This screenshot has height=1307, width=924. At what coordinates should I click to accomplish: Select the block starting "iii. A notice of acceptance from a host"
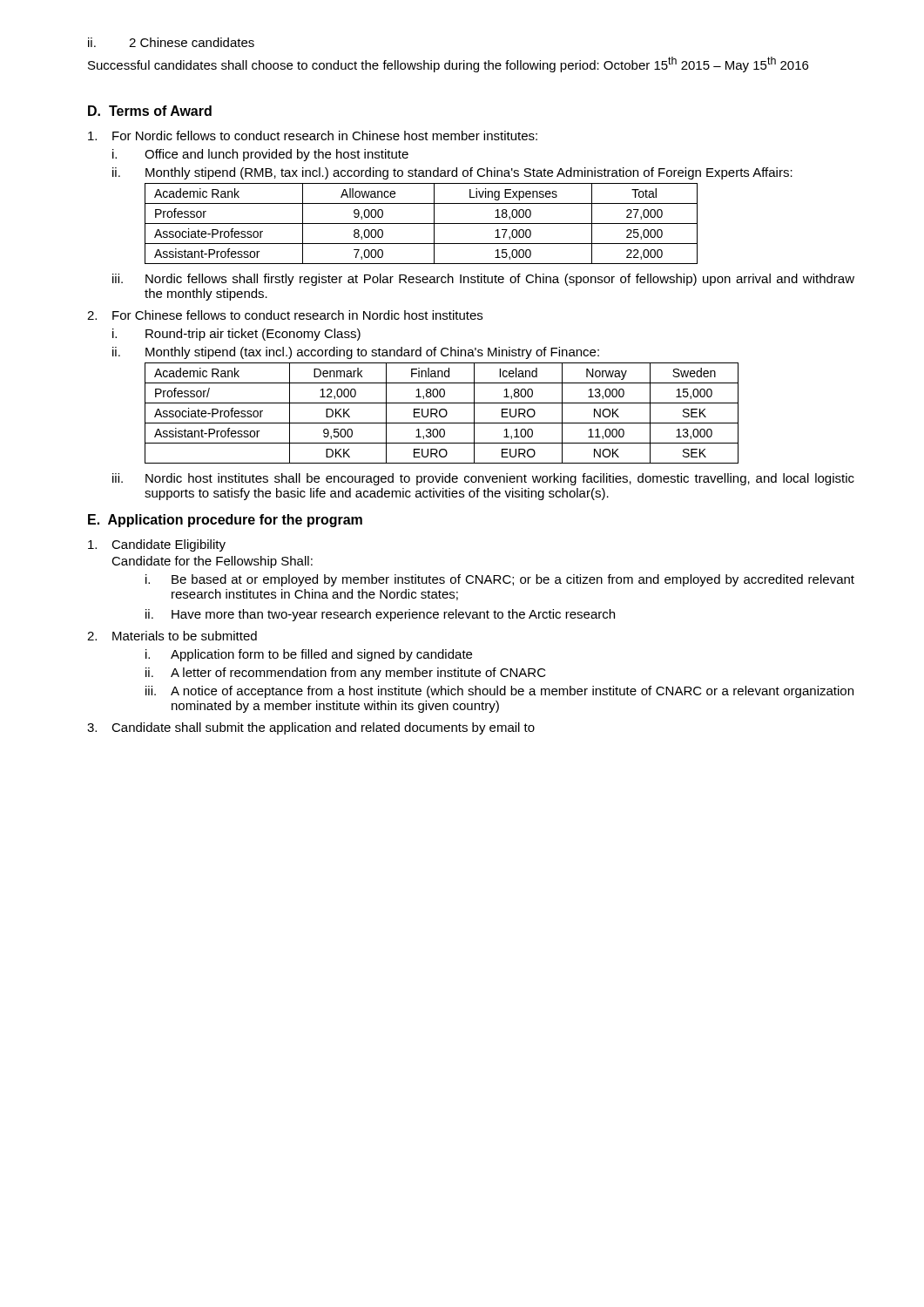tap(499, 698)
